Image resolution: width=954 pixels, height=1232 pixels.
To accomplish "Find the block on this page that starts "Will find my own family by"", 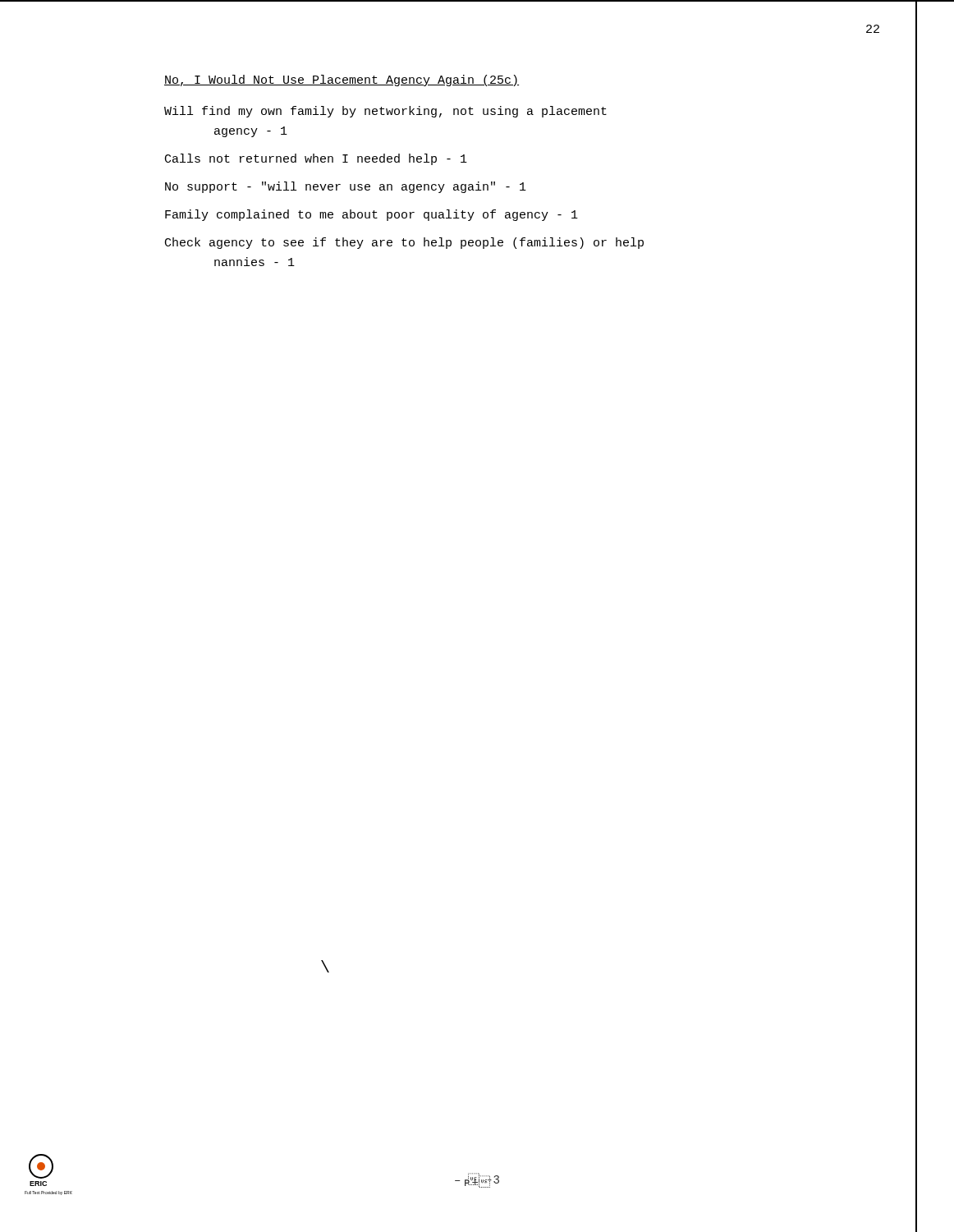I will coord(386,122).
